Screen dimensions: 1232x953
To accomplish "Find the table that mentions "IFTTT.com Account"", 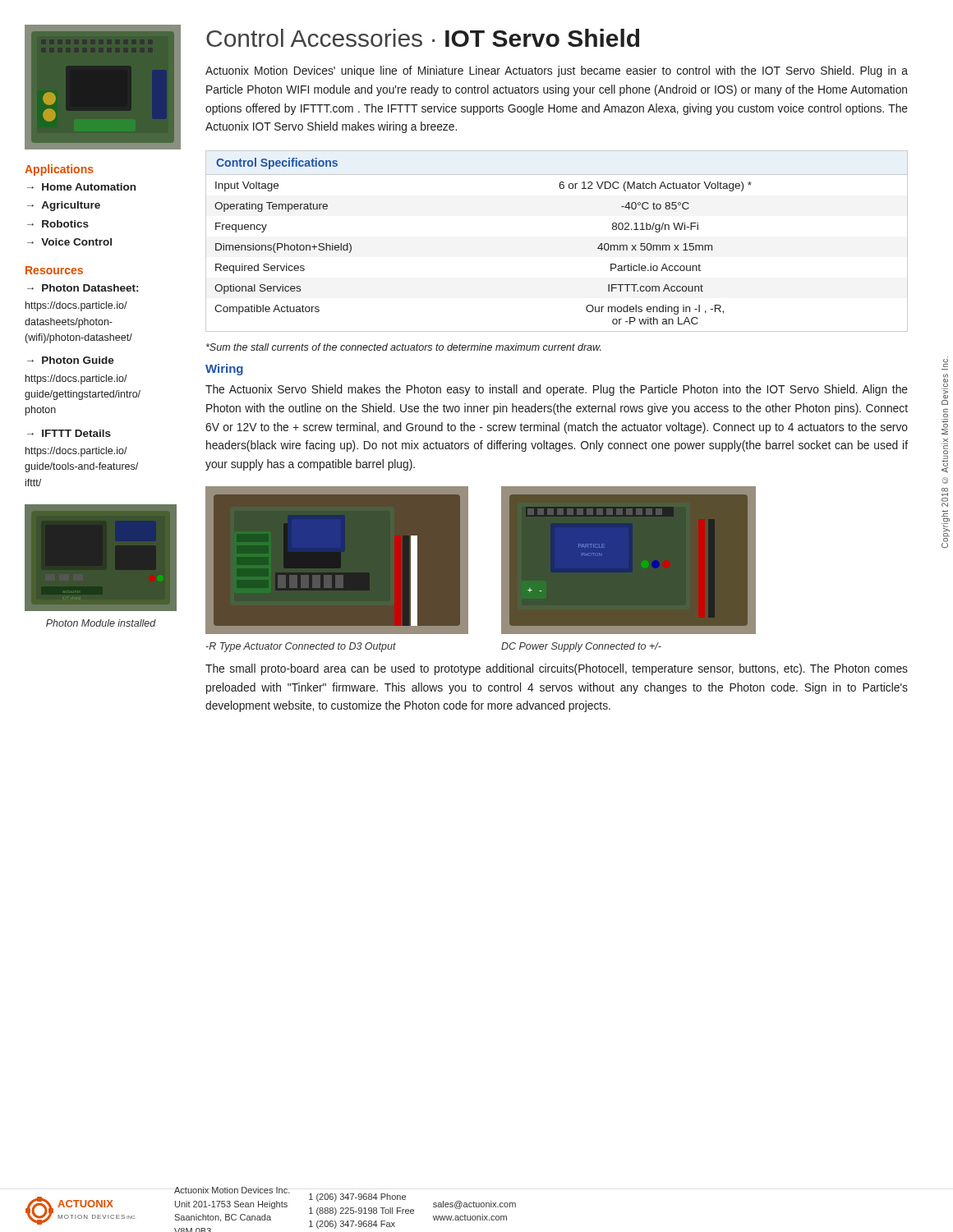I will 557,241.
